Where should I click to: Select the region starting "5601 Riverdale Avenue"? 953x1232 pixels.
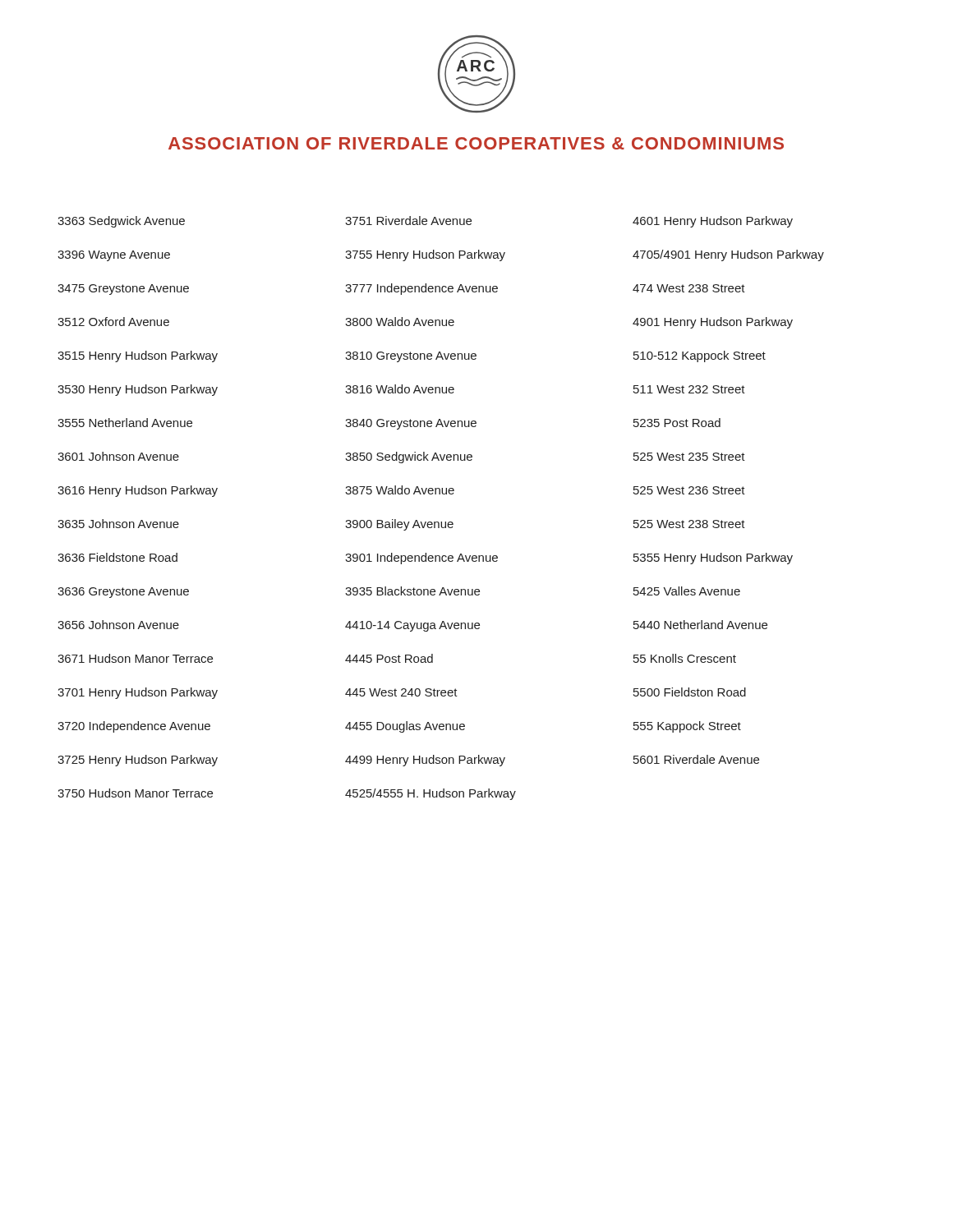(696, 759)
